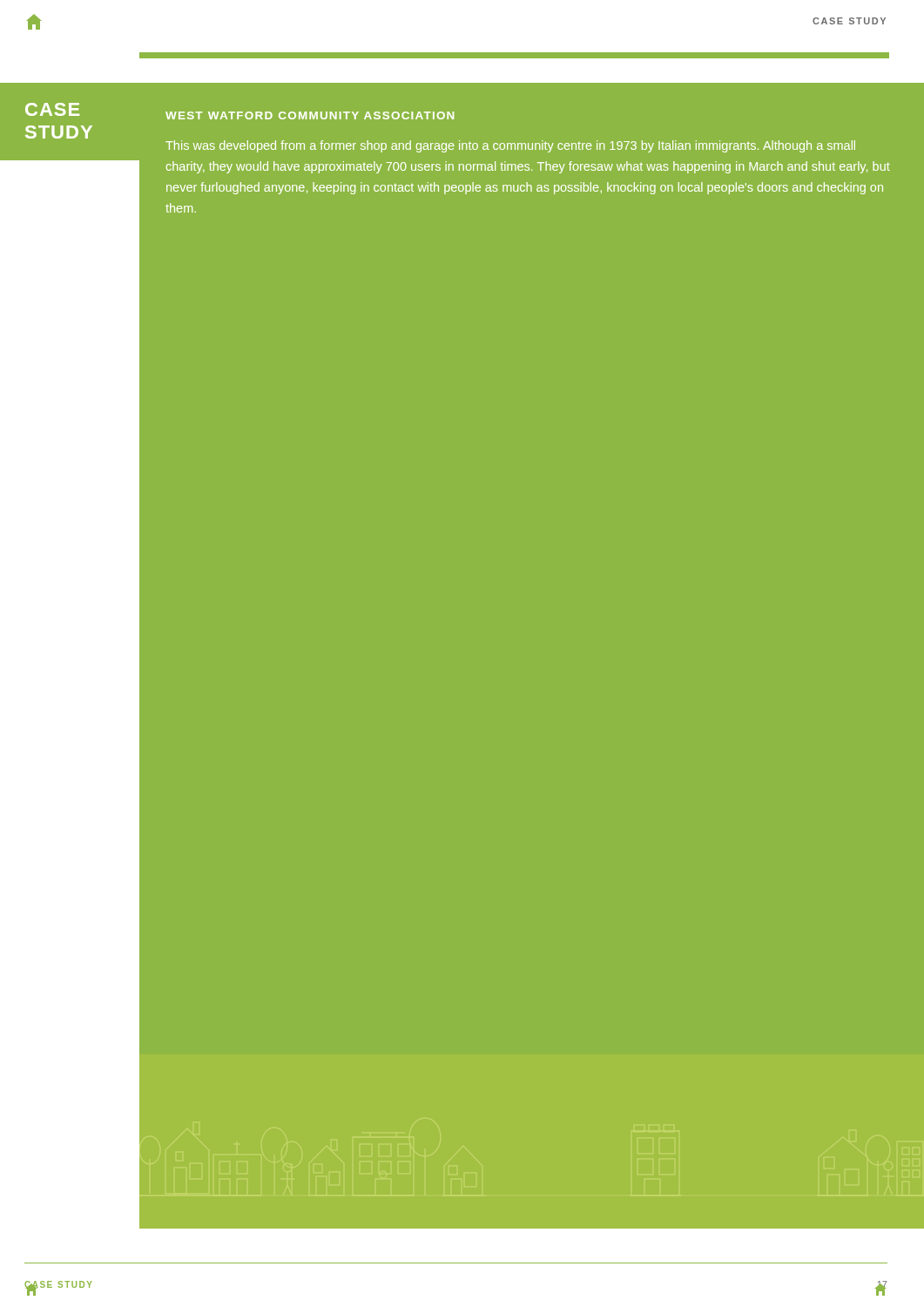Find the block starting "WEST WATFORD COMMUNITY"
Viewport: 924px width, 1307px height.
click(x=311, y=115)
